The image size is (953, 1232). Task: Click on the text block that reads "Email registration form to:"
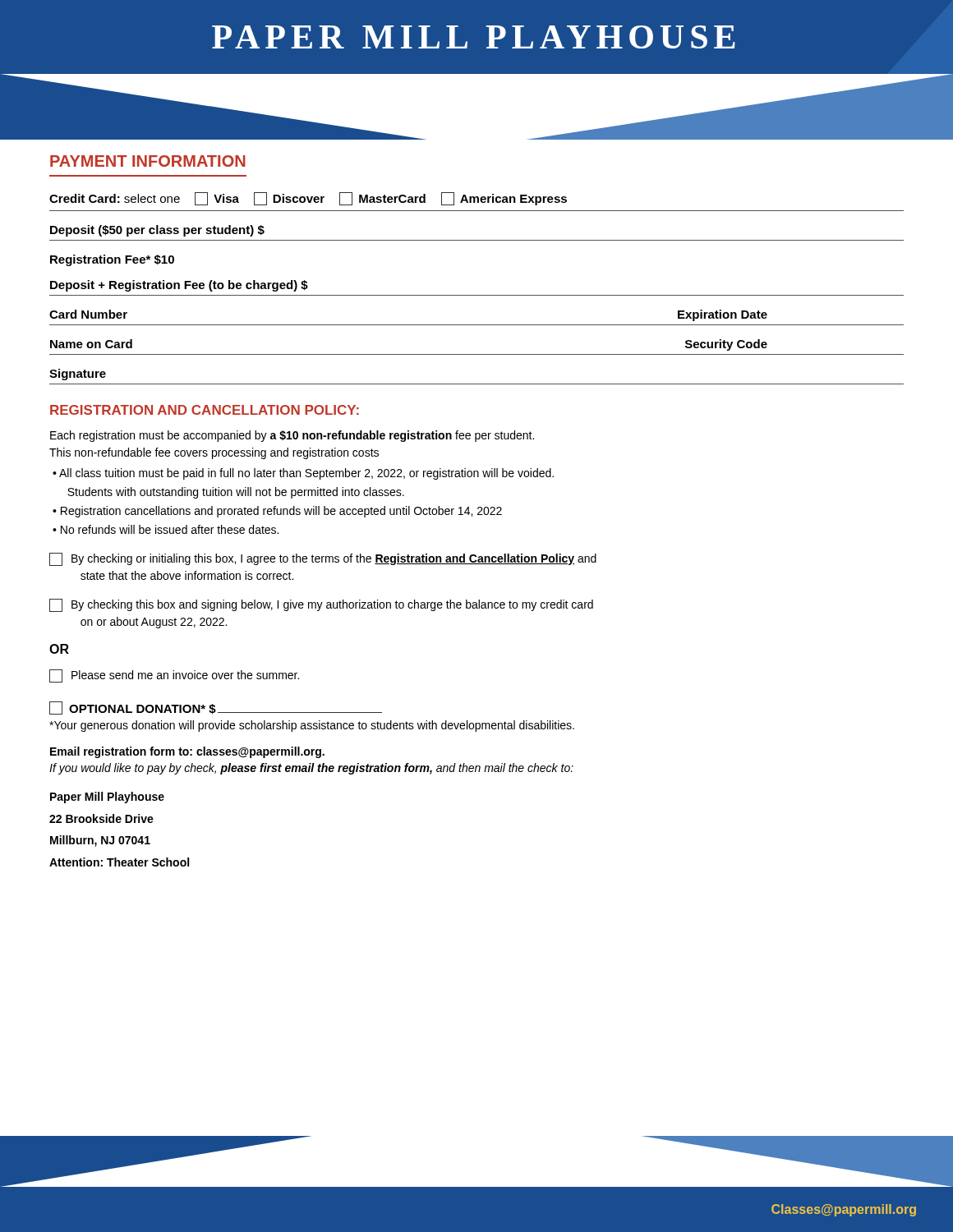coord(187,752)
